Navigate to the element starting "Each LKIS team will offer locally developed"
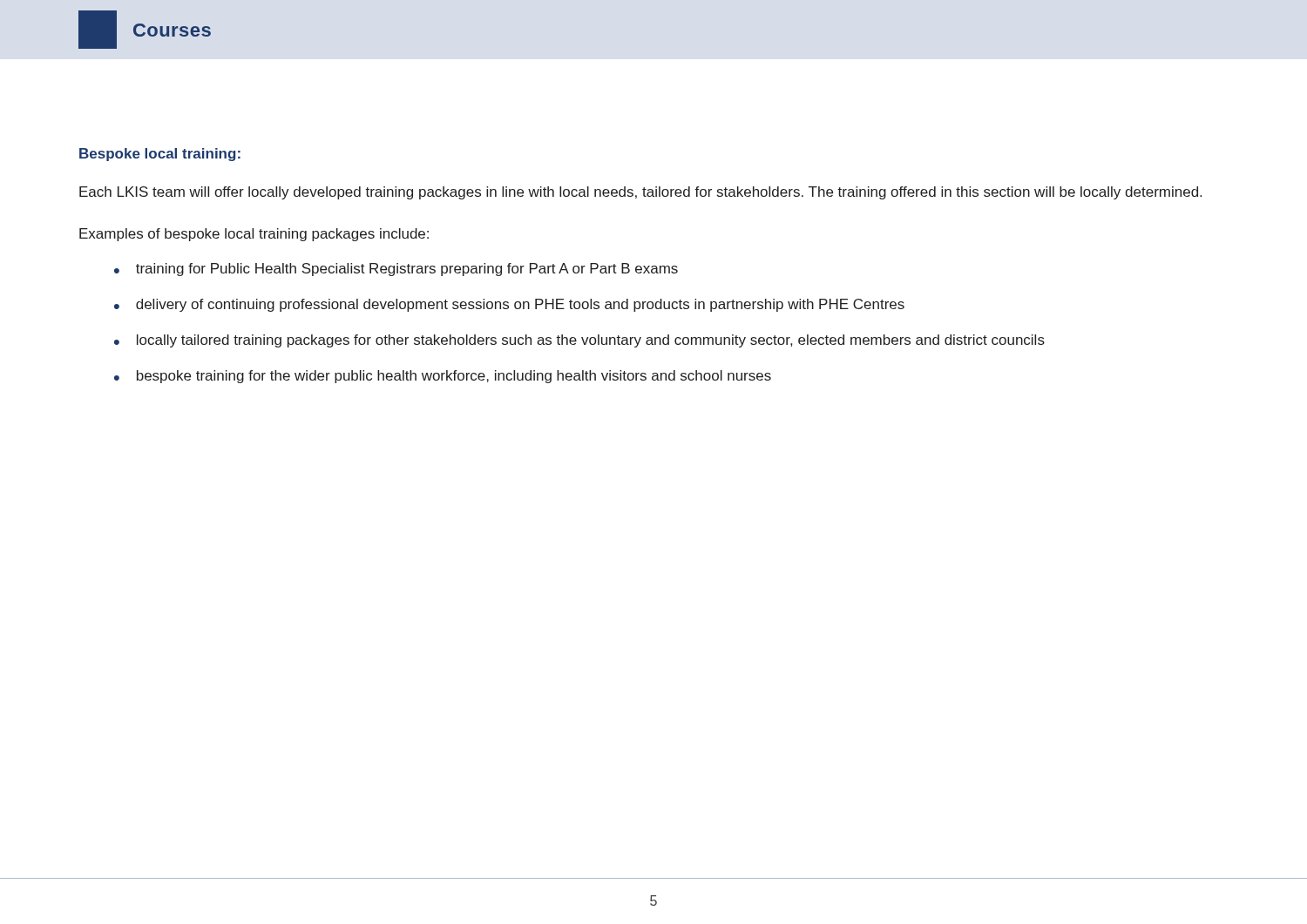Viewport: 1307px width, 924px height. [x=641, y=192]
